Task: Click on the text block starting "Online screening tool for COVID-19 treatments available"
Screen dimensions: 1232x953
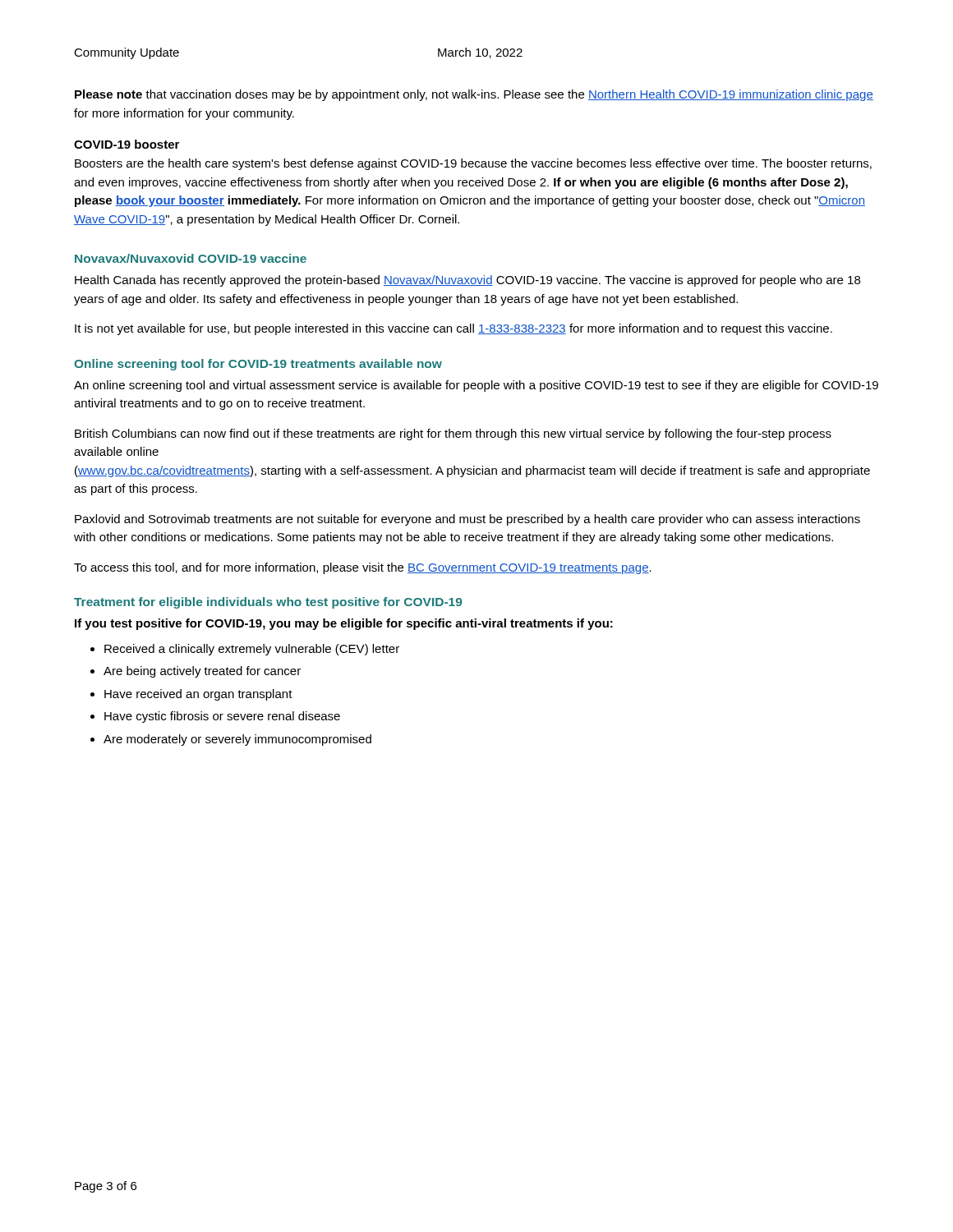Action: 258,363
